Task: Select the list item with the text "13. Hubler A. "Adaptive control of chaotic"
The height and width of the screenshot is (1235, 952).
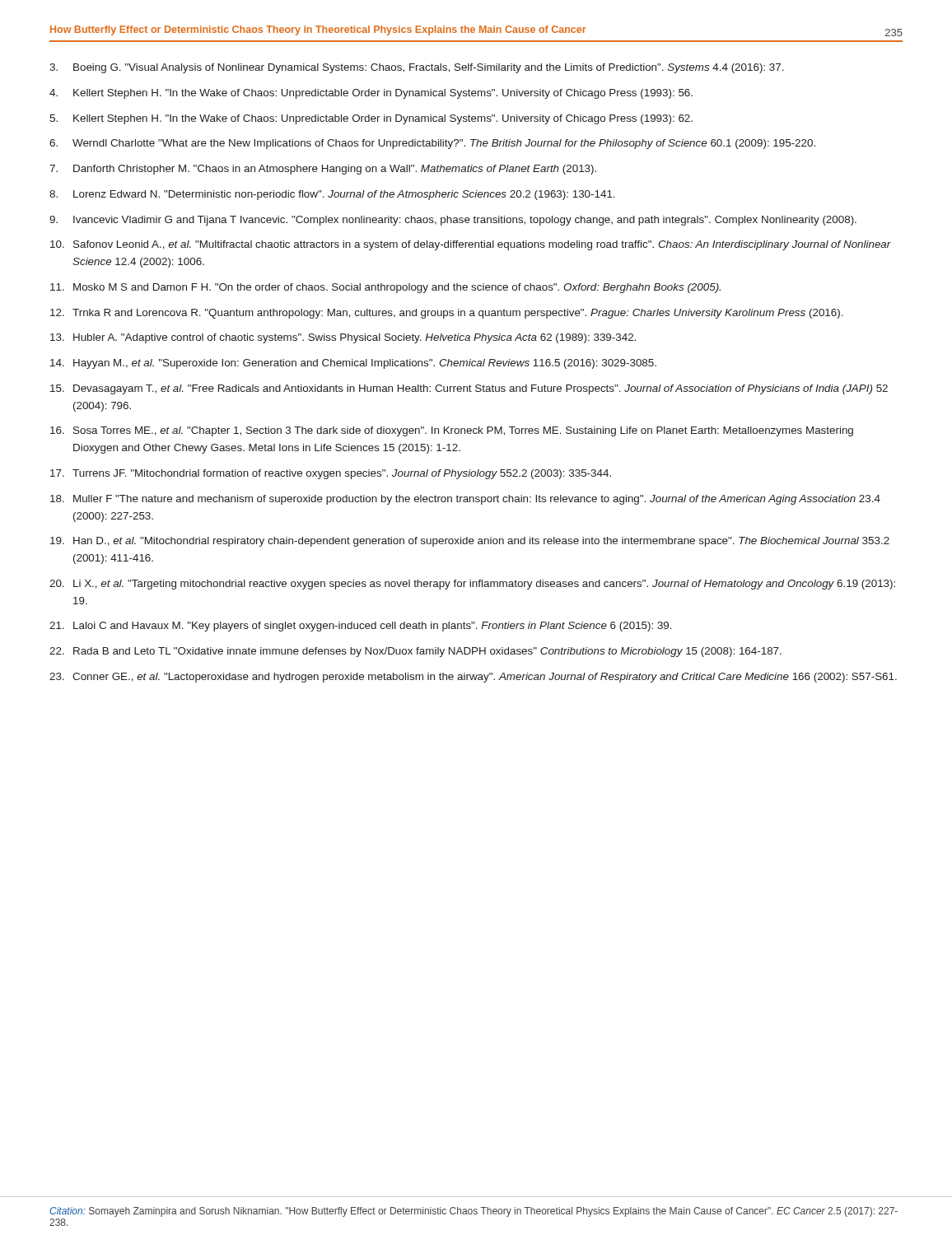Action: pos(476,338)
